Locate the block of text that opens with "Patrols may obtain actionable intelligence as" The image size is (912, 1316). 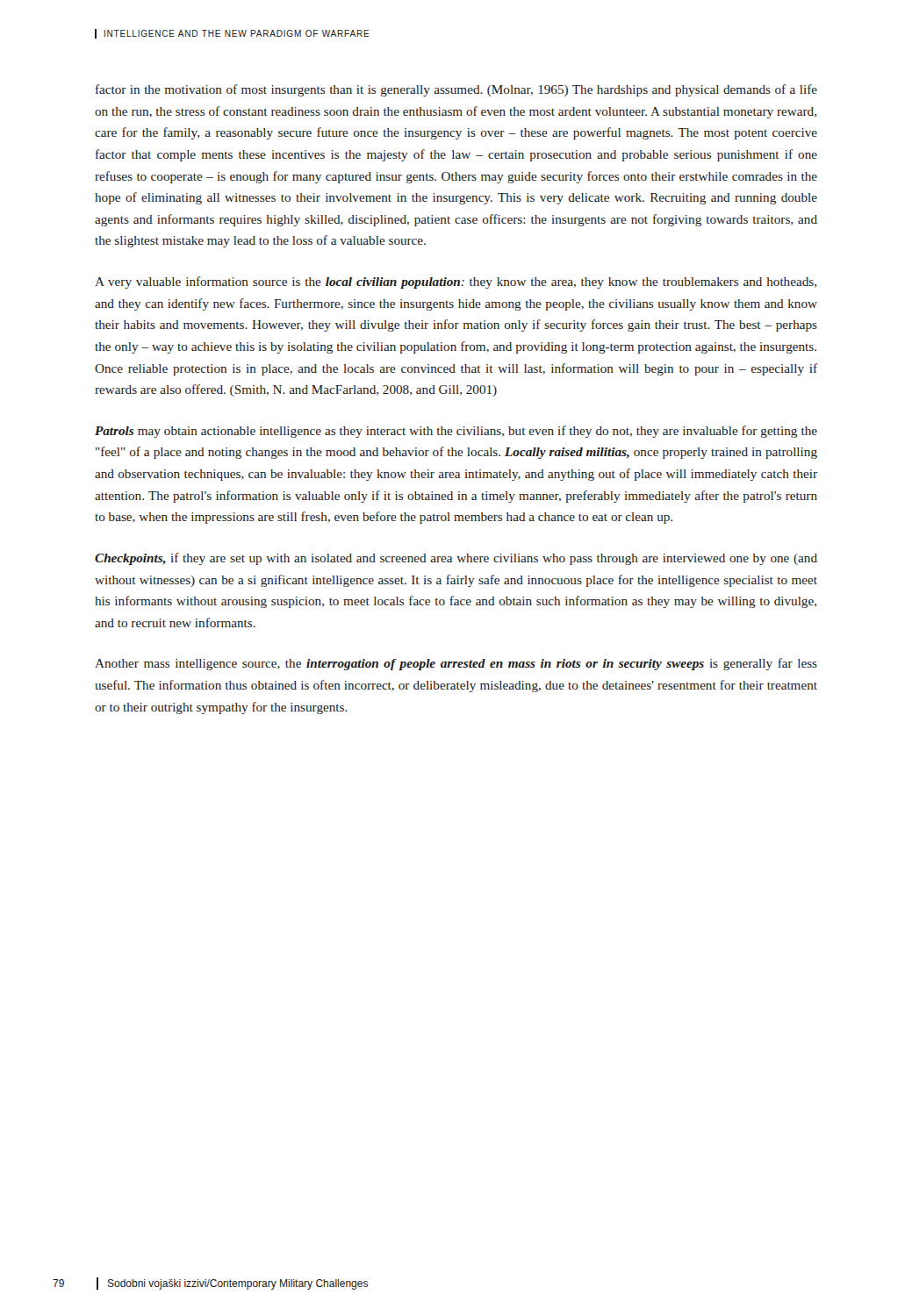pyautogui.click(x=456, y=473)
